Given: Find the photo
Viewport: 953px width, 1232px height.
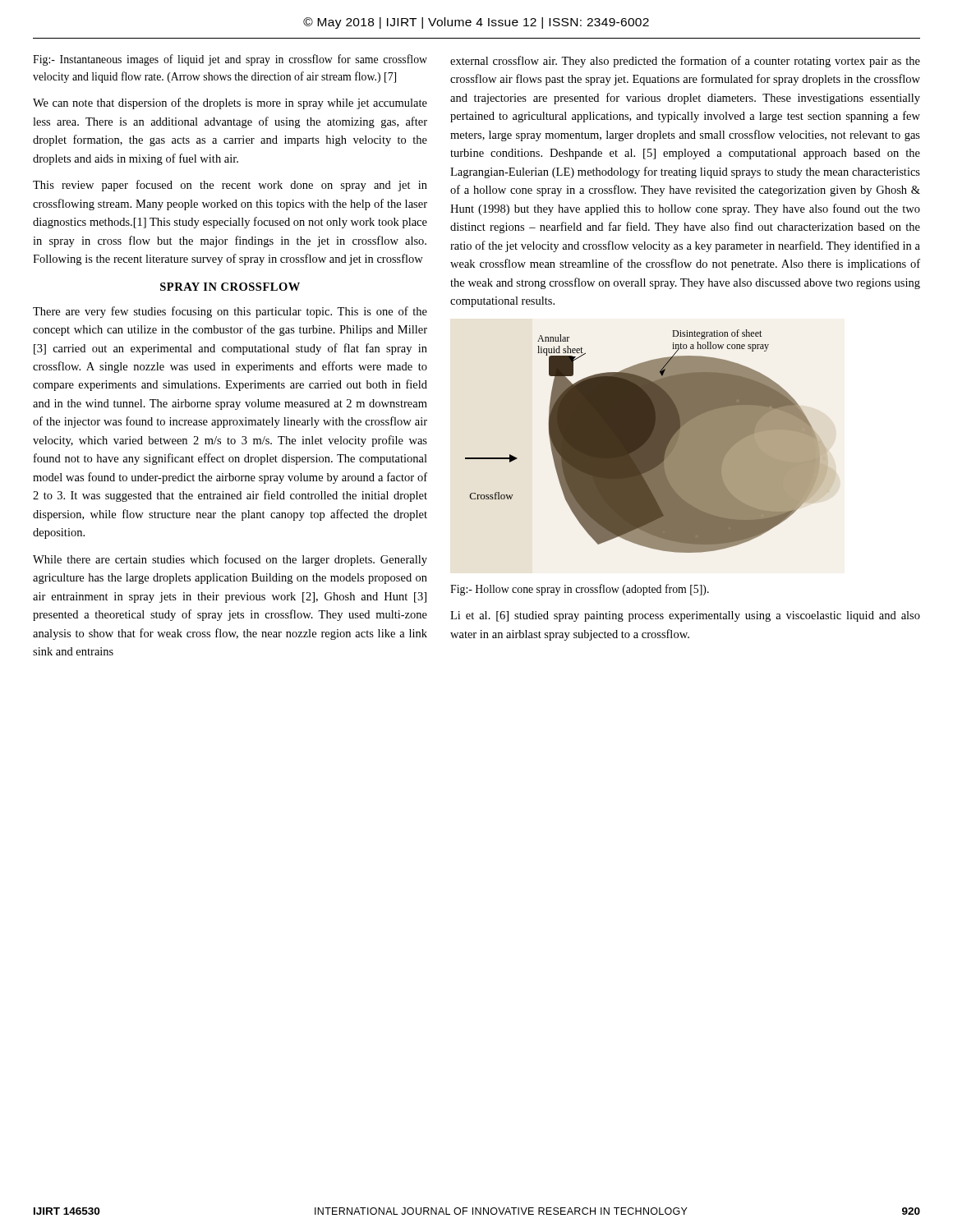Looking at the screenshot, I should 685,447.
